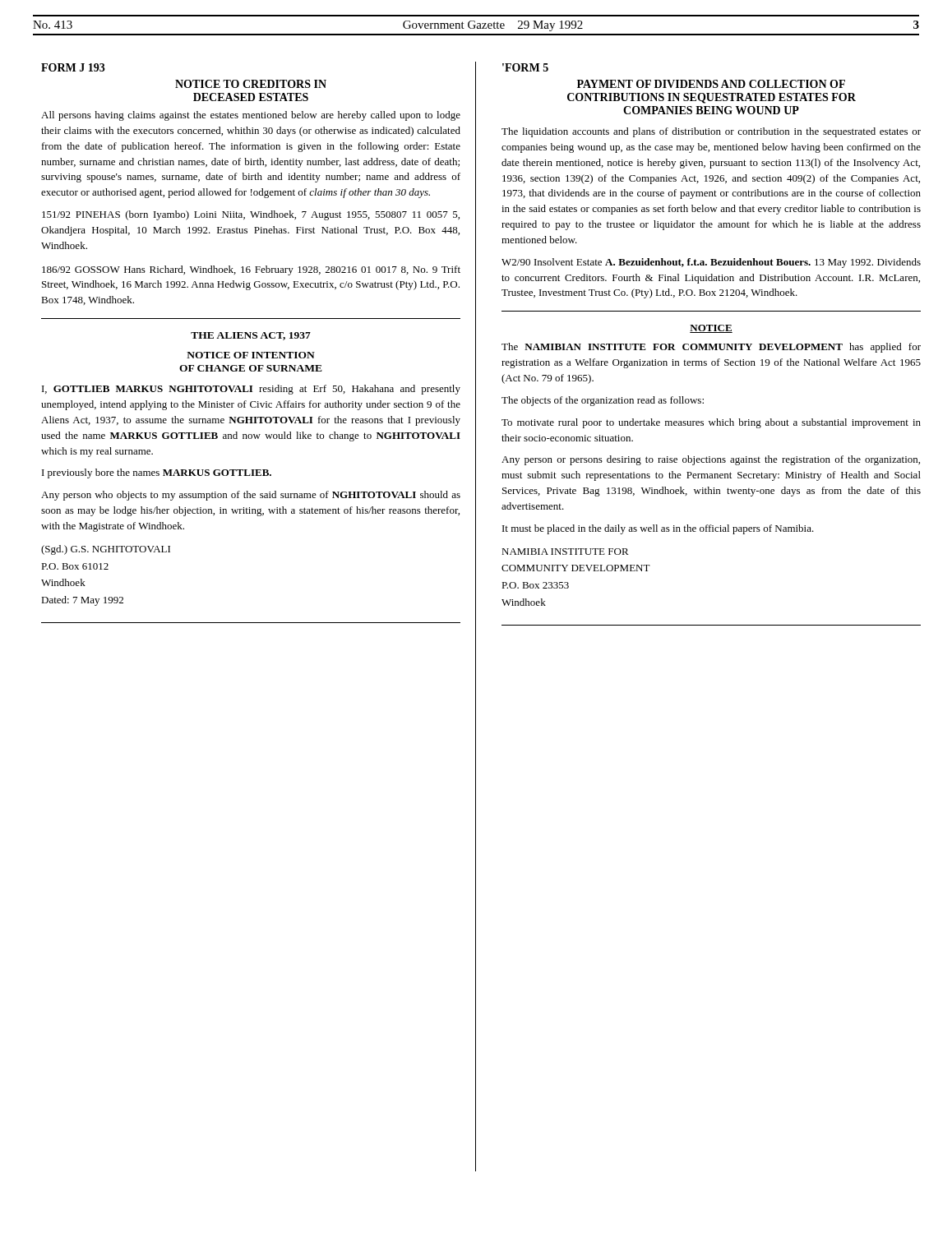Point to the element starting "The NAMIBIAN INSTITUTE"
The height and width of the screenshot is (1233, 952).
coord(711,362)
